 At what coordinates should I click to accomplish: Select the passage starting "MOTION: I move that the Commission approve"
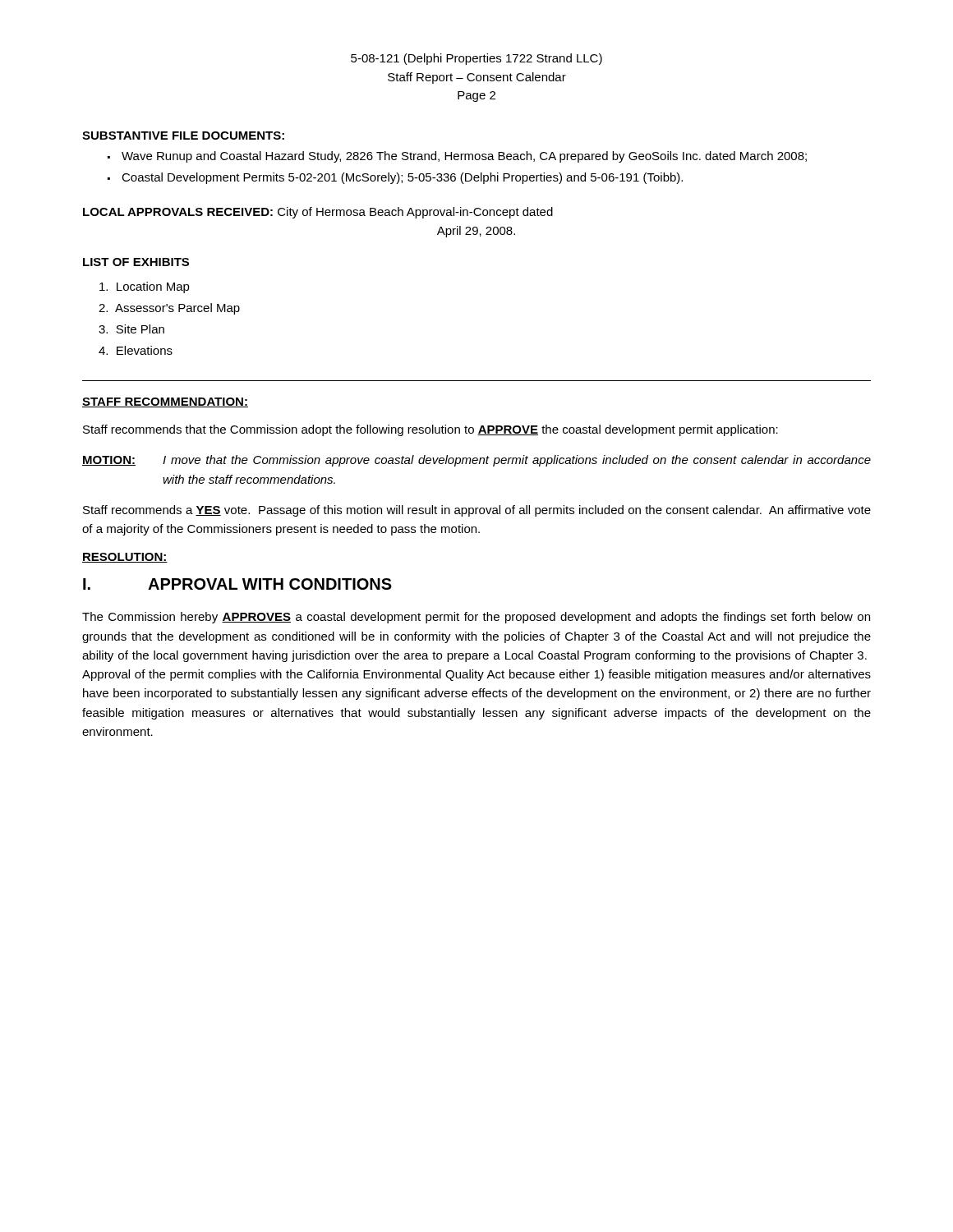tap(476, 469)
